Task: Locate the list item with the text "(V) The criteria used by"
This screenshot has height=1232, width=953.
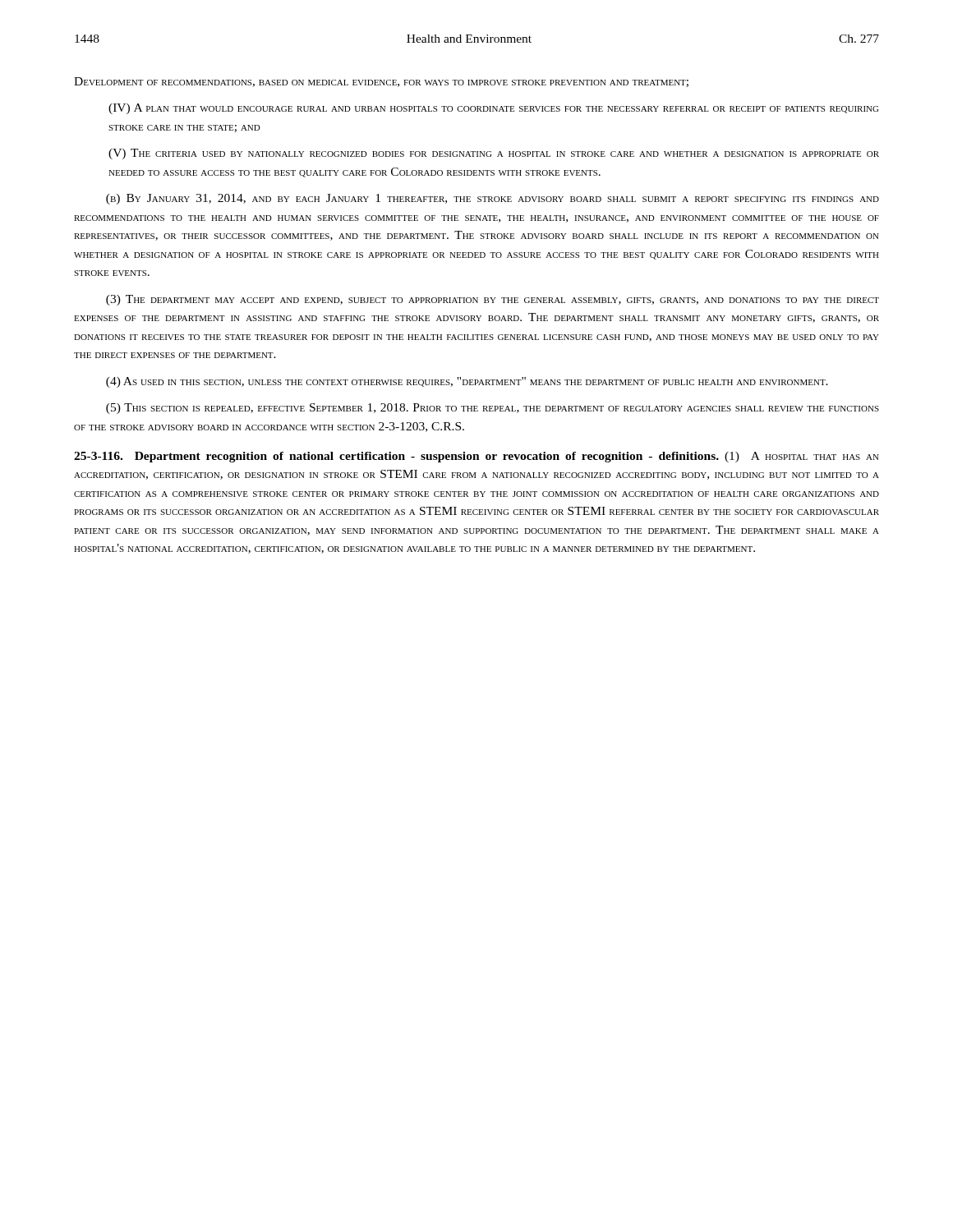Action: (x=494, y=162)
